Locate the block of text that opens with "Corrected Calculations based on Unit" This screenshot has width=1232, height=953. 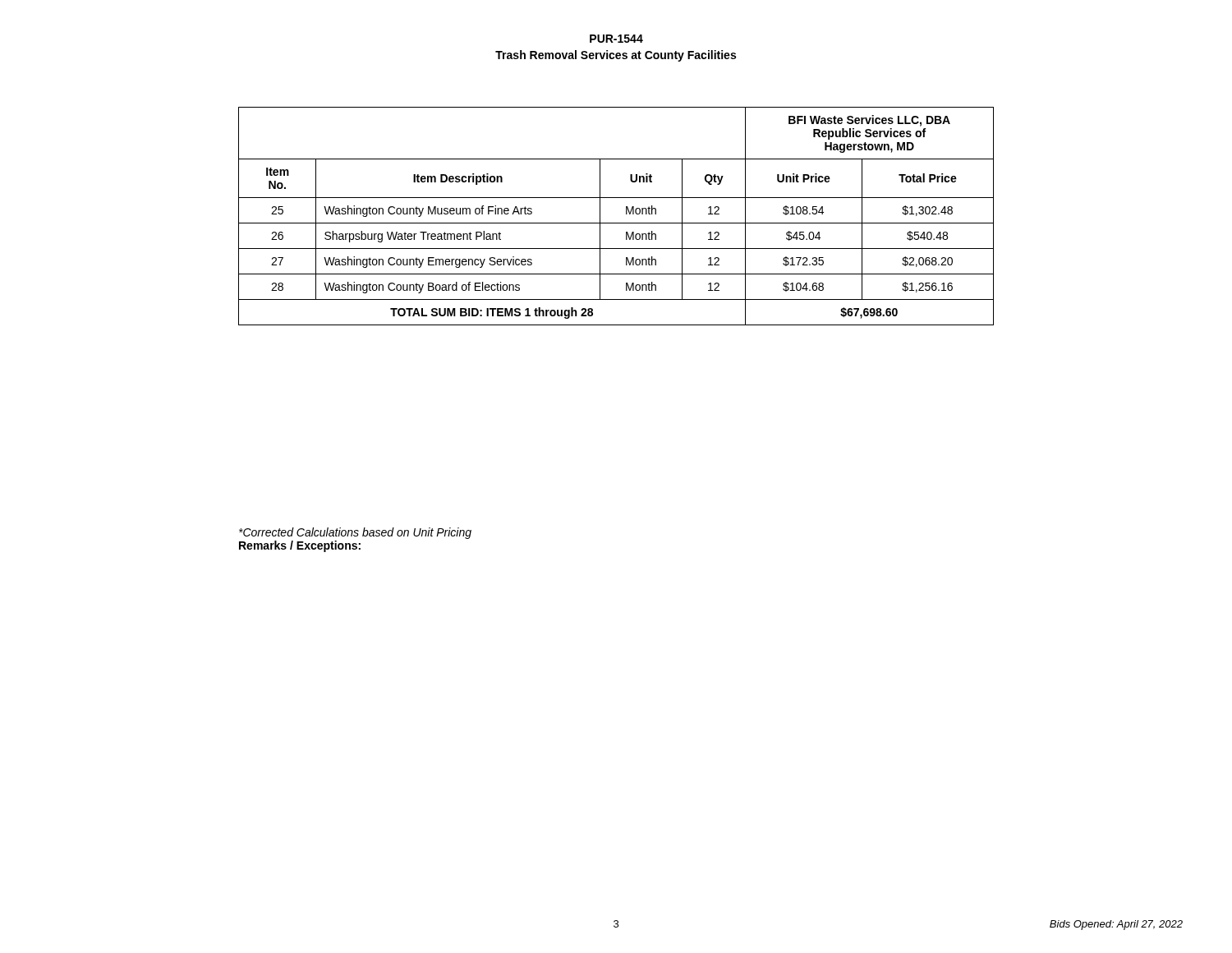355,539
